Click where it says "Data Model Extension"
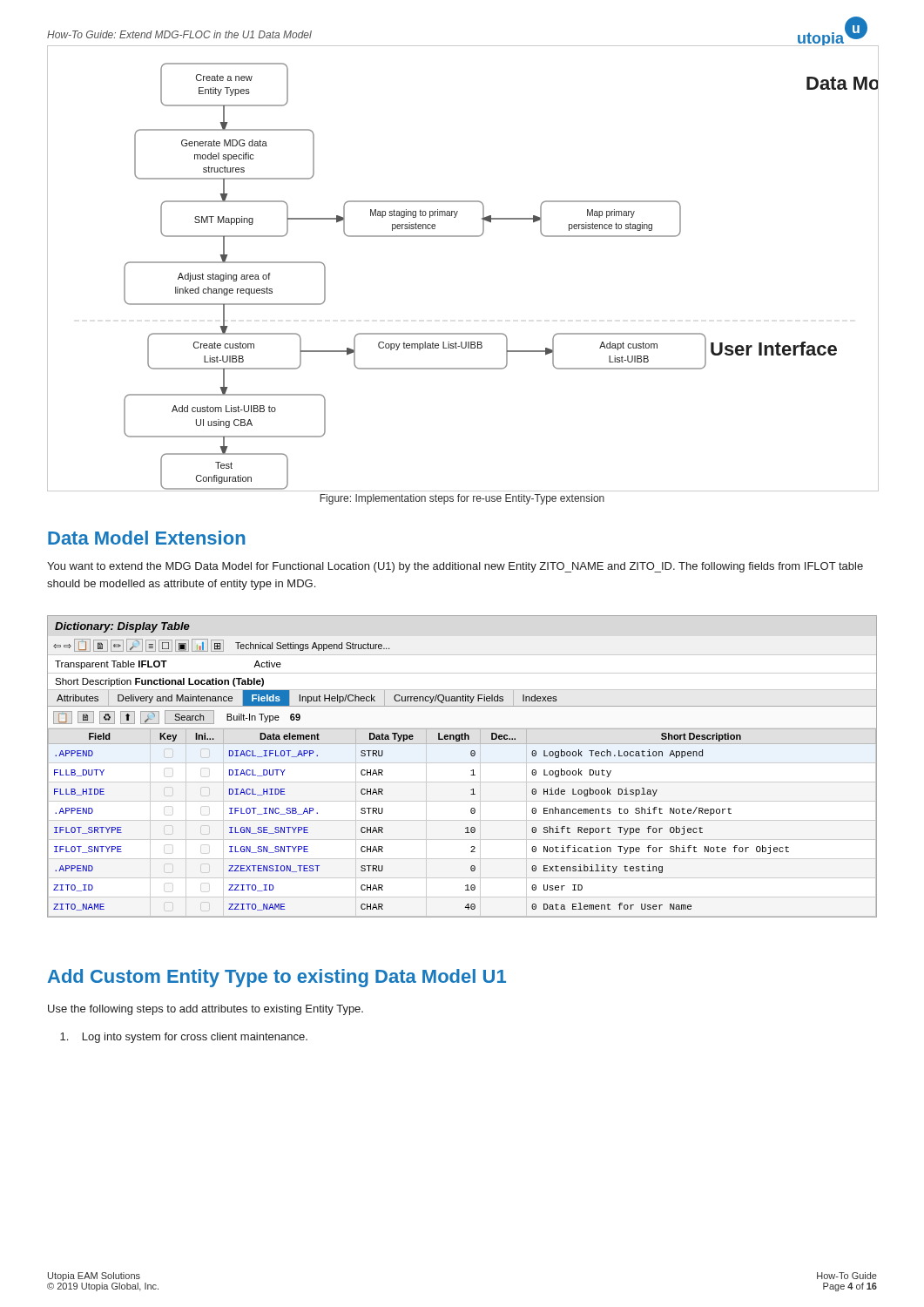Image resolution: width=924 pixels, height=1307 pixels. [147, 538]
